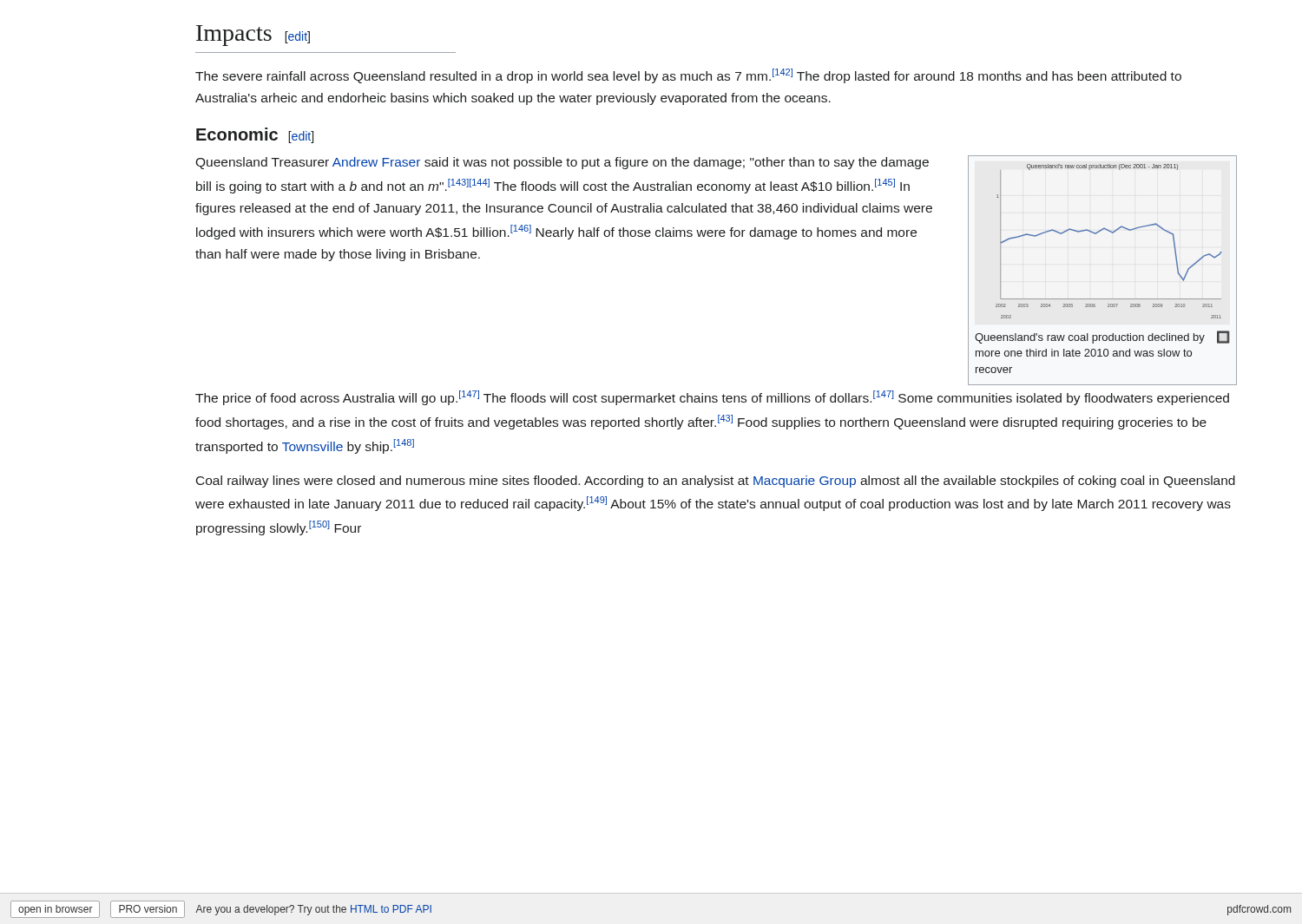1302x924 pixels.
Task: Where is the passage that starts "The severe rainfall across Queensland resulted in a"?
Action: [689, 85]
